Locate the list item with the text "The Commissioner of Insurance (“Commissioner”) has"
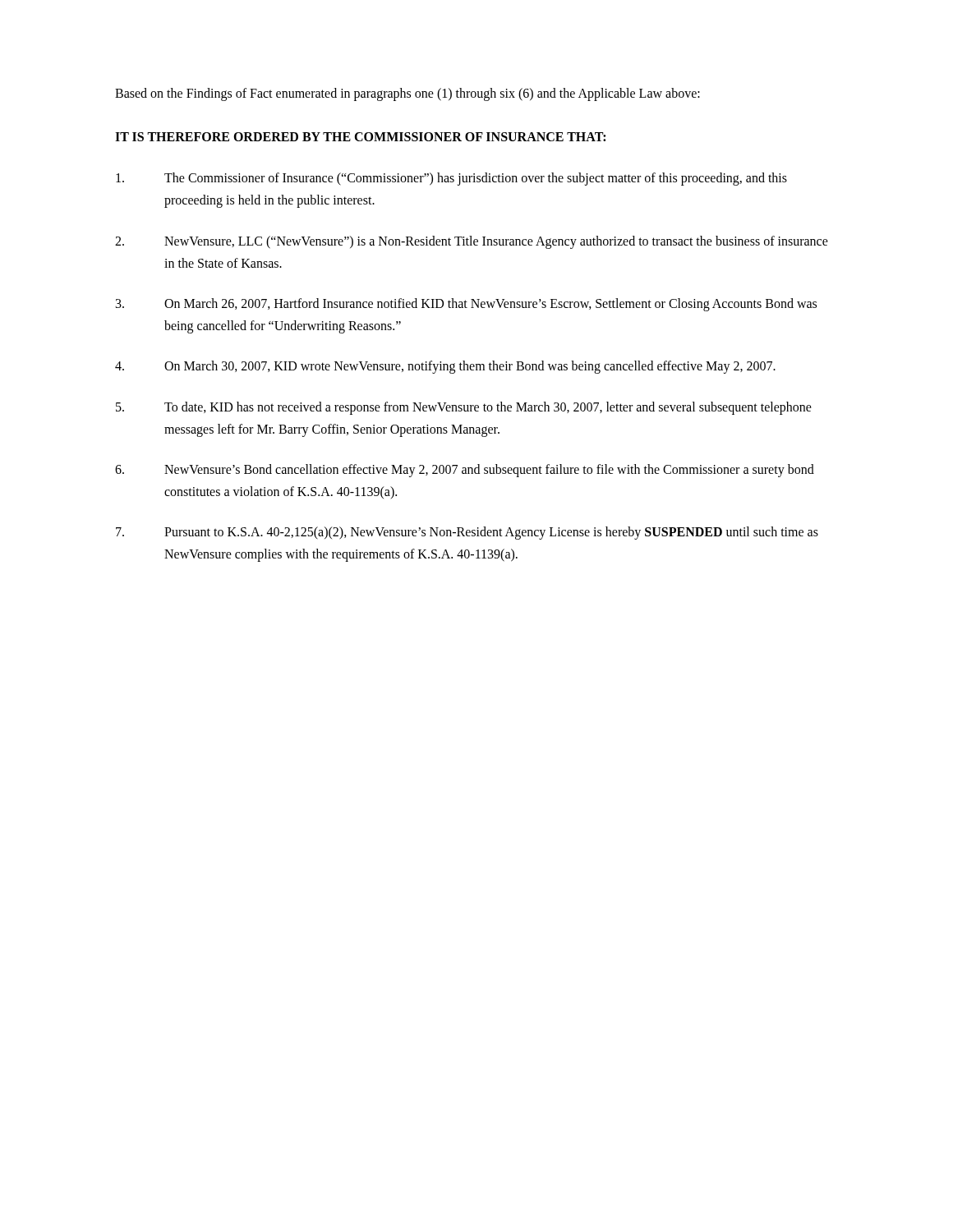Screen dimensions: 1232x953 (x=476, y=189)
